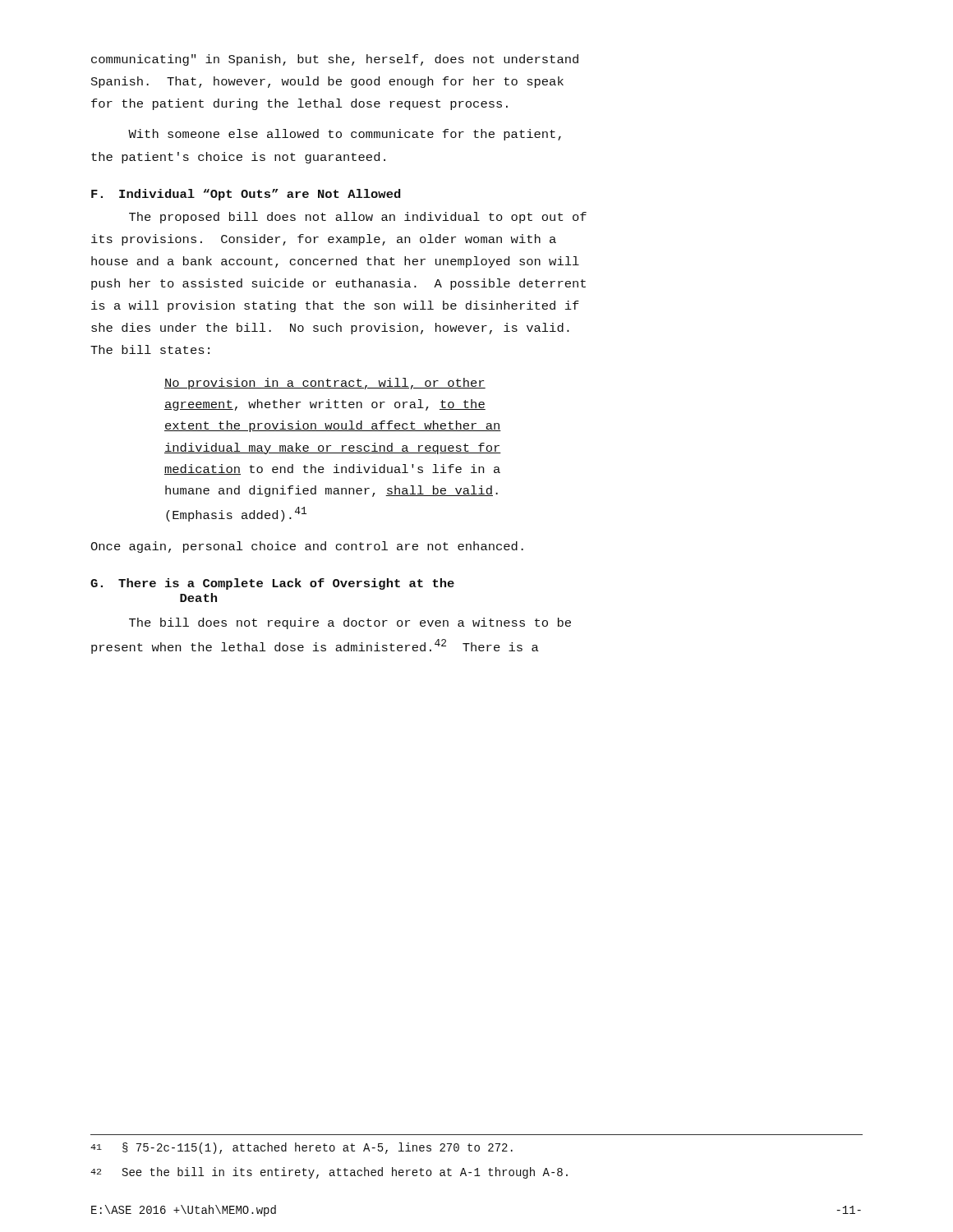Locate the text block that says "The proposed bill does"

point(339,284)
